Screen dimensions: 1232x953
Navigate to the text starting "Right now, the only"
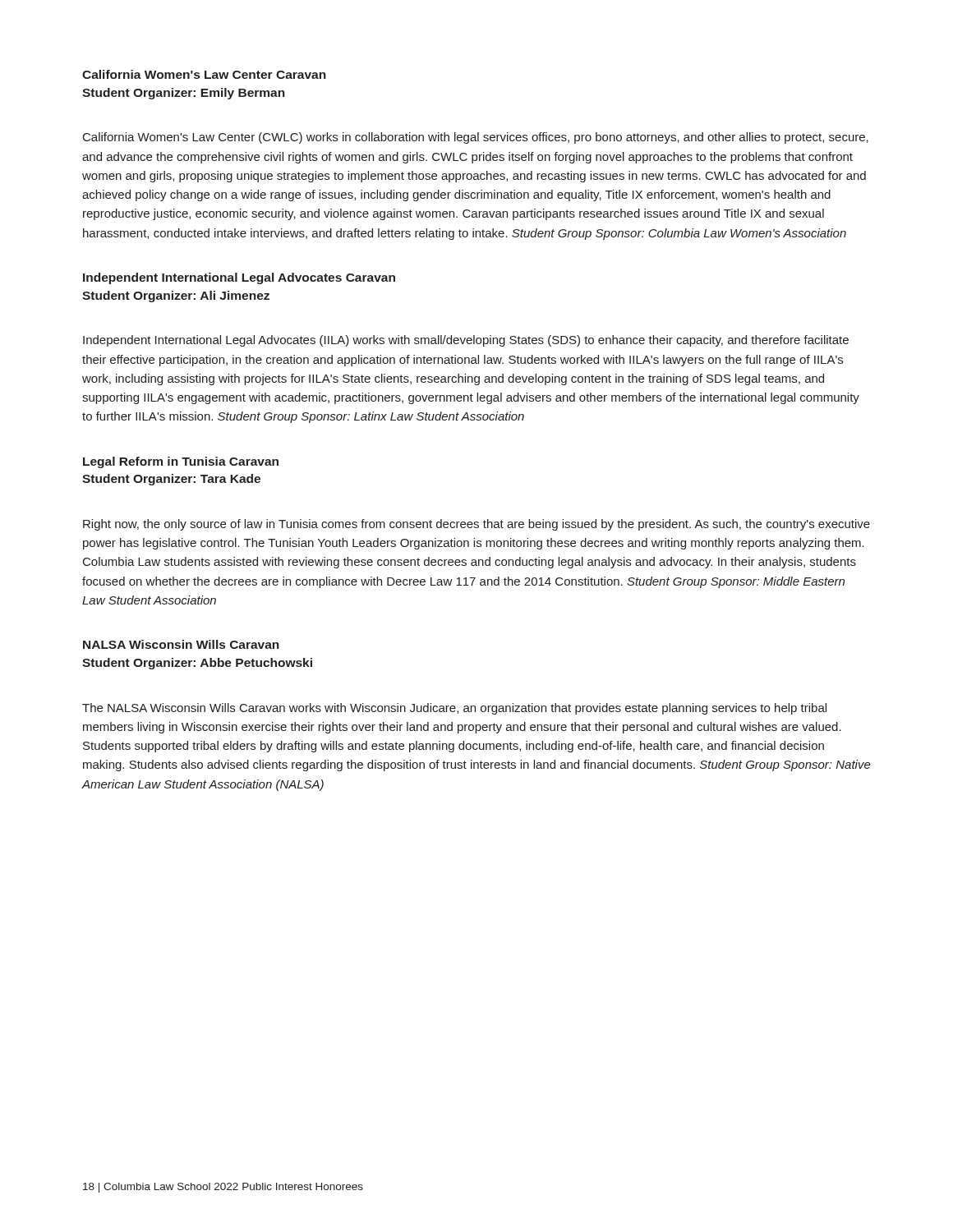[476, 562]
